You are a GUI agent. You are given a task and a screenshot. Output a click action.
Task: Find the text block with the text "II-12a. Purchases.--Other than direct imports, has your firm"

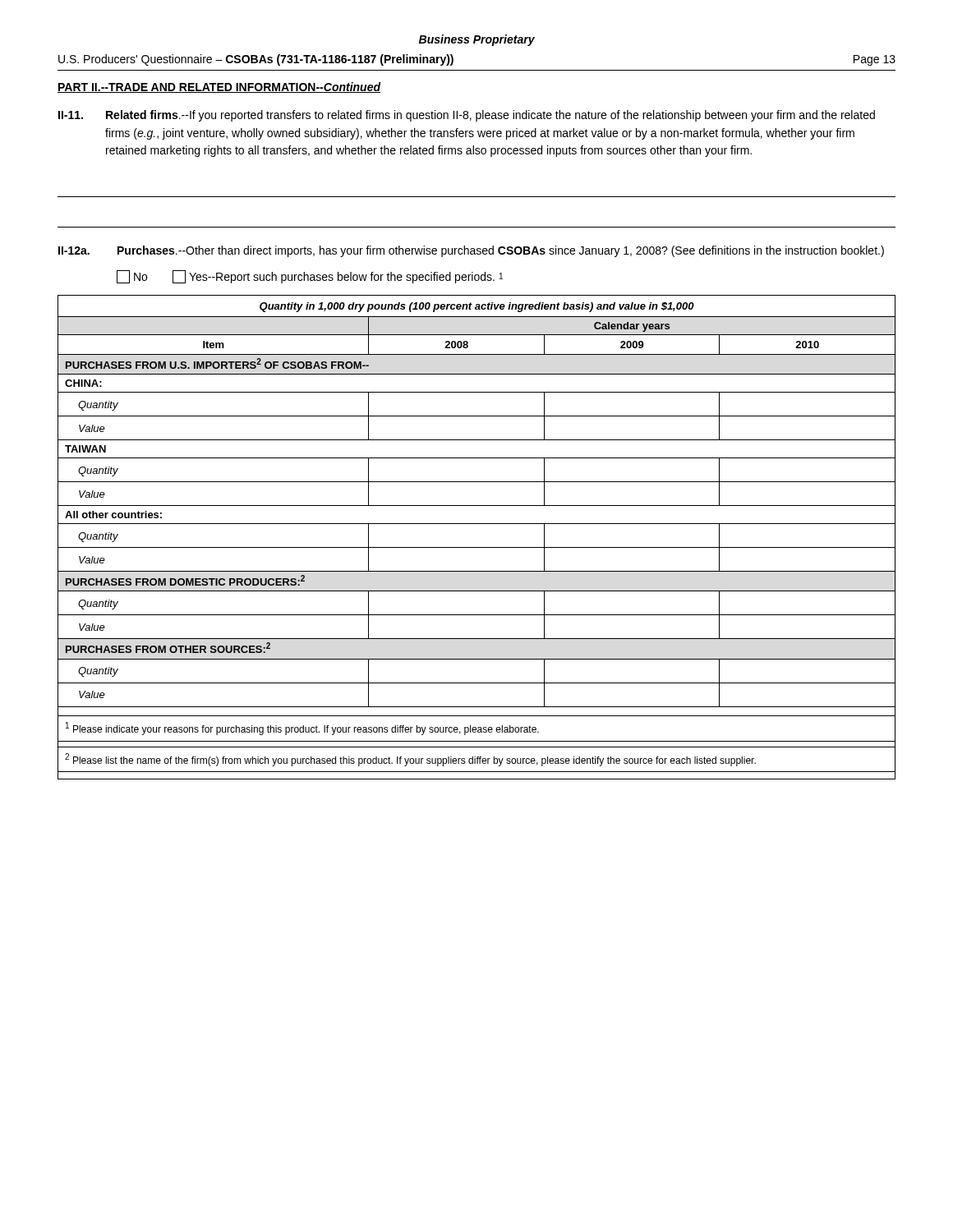point(476,251)
